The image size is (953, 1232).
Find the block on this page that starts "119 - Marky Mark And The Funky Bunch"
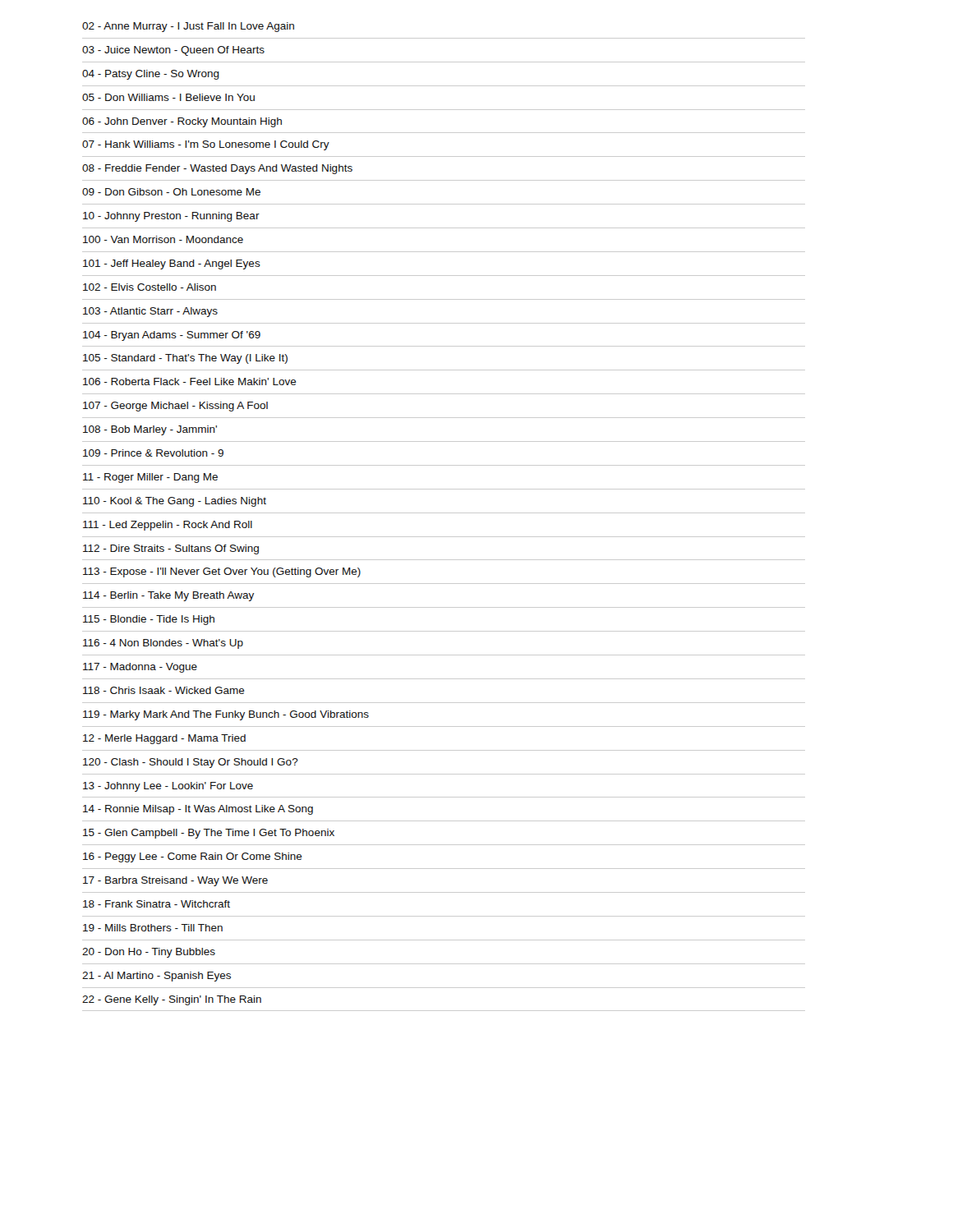tap(225, 715)
